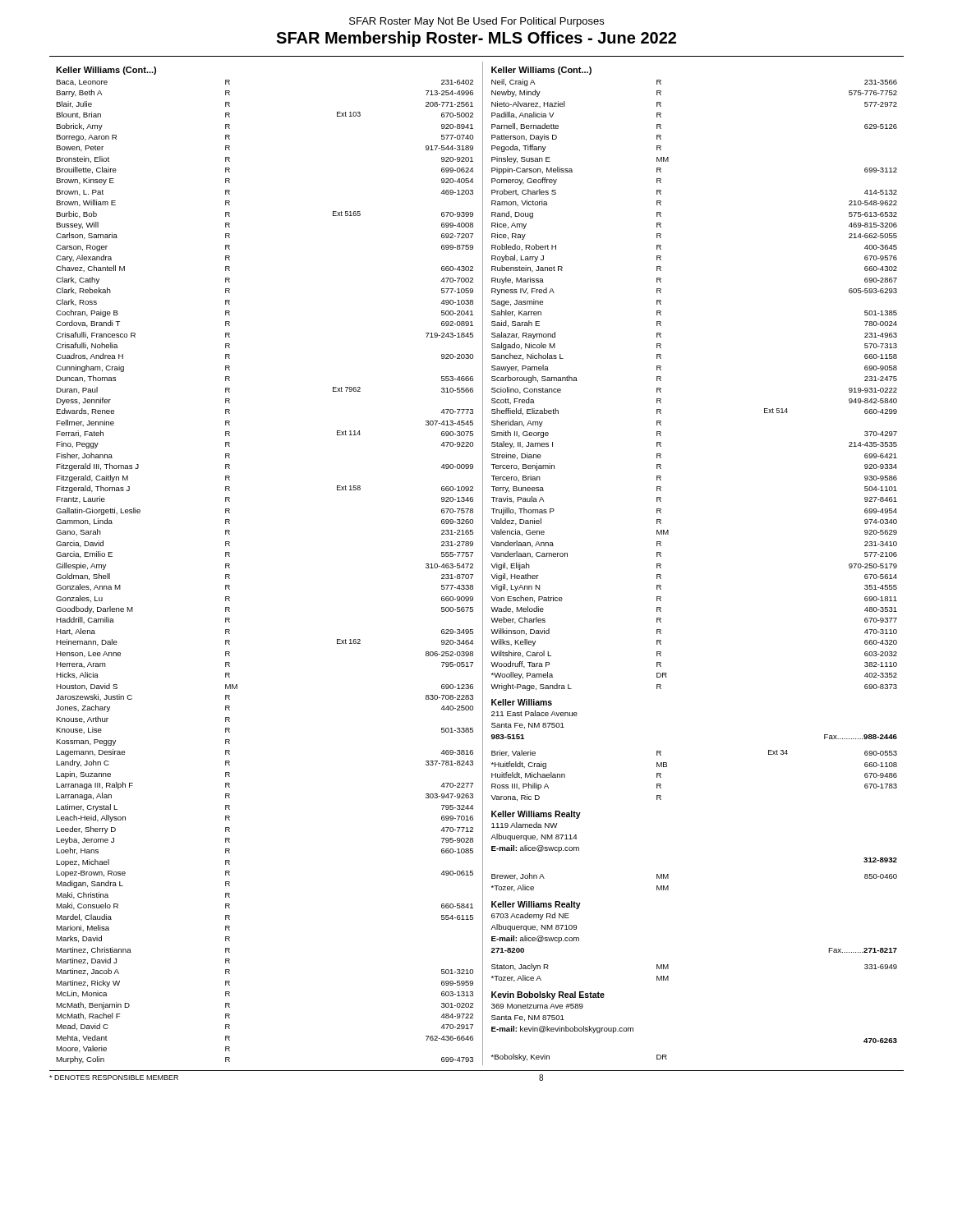Find the title
The image size is (953, 1232).
476,31
